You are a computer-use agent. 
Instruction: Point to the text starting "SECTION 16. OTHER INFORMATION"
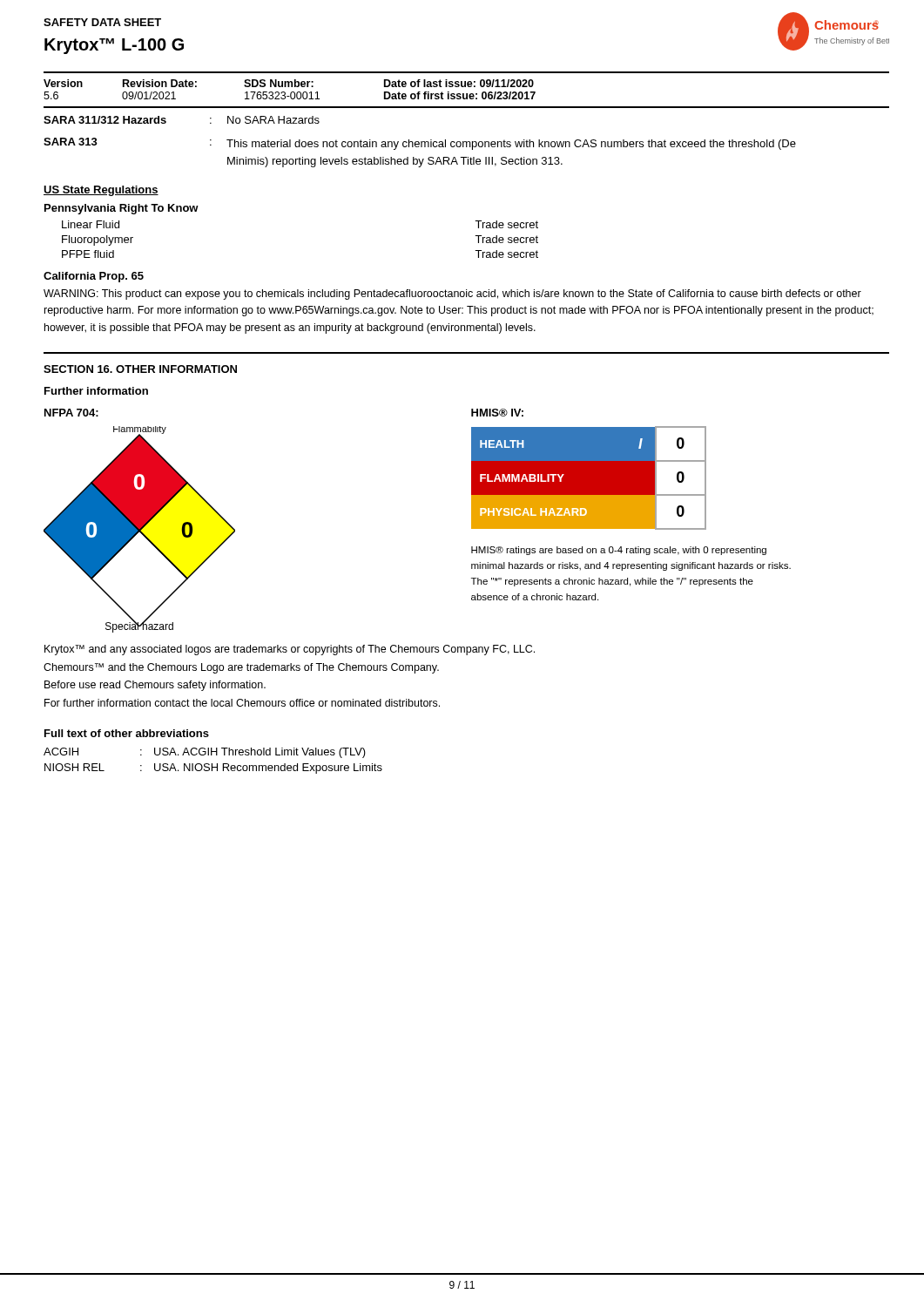coord(141,369)
